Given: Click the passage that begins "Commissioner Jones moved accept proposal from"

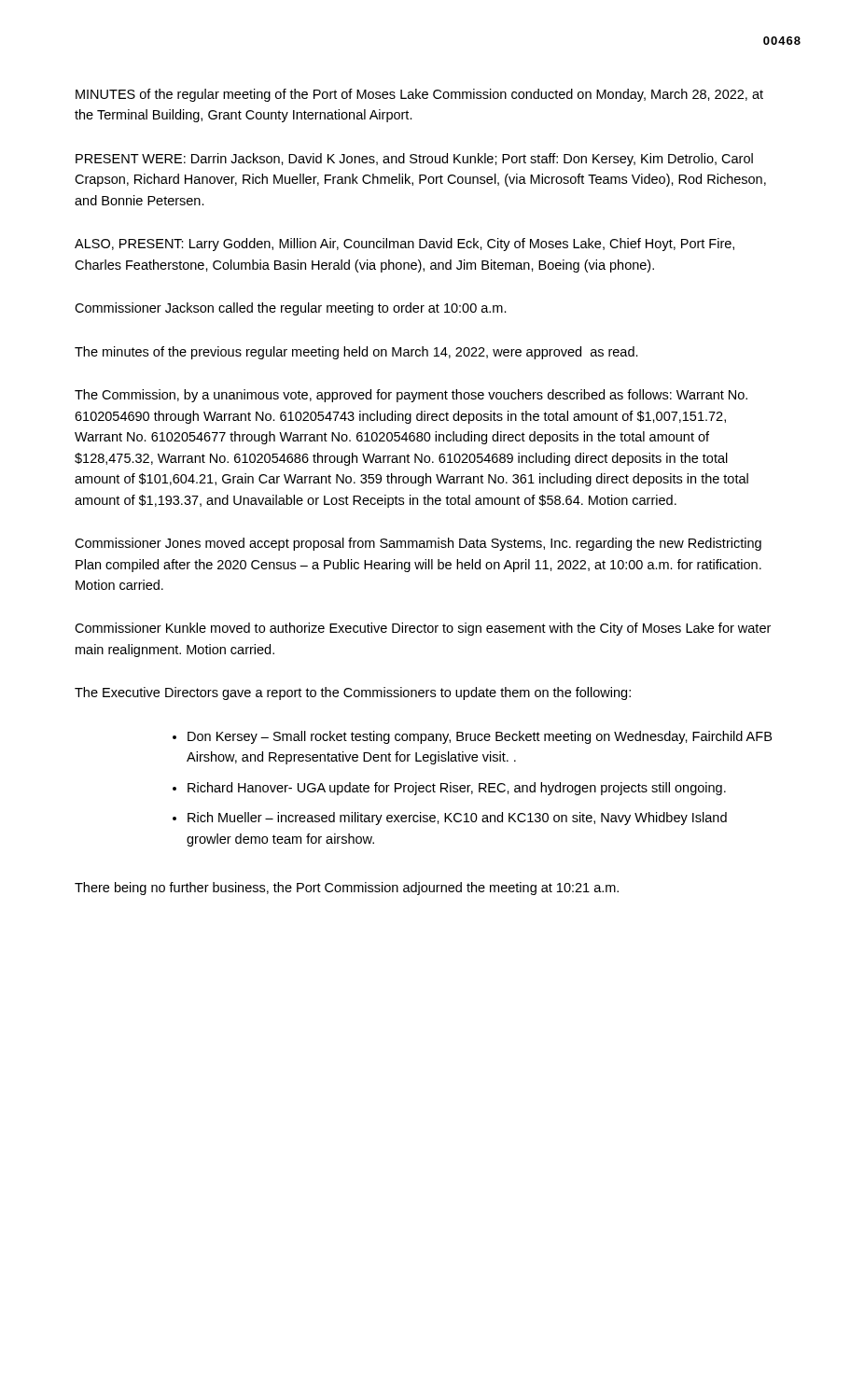Looking at the screenshot, I should pyautogui.click(x=418, y=564).
